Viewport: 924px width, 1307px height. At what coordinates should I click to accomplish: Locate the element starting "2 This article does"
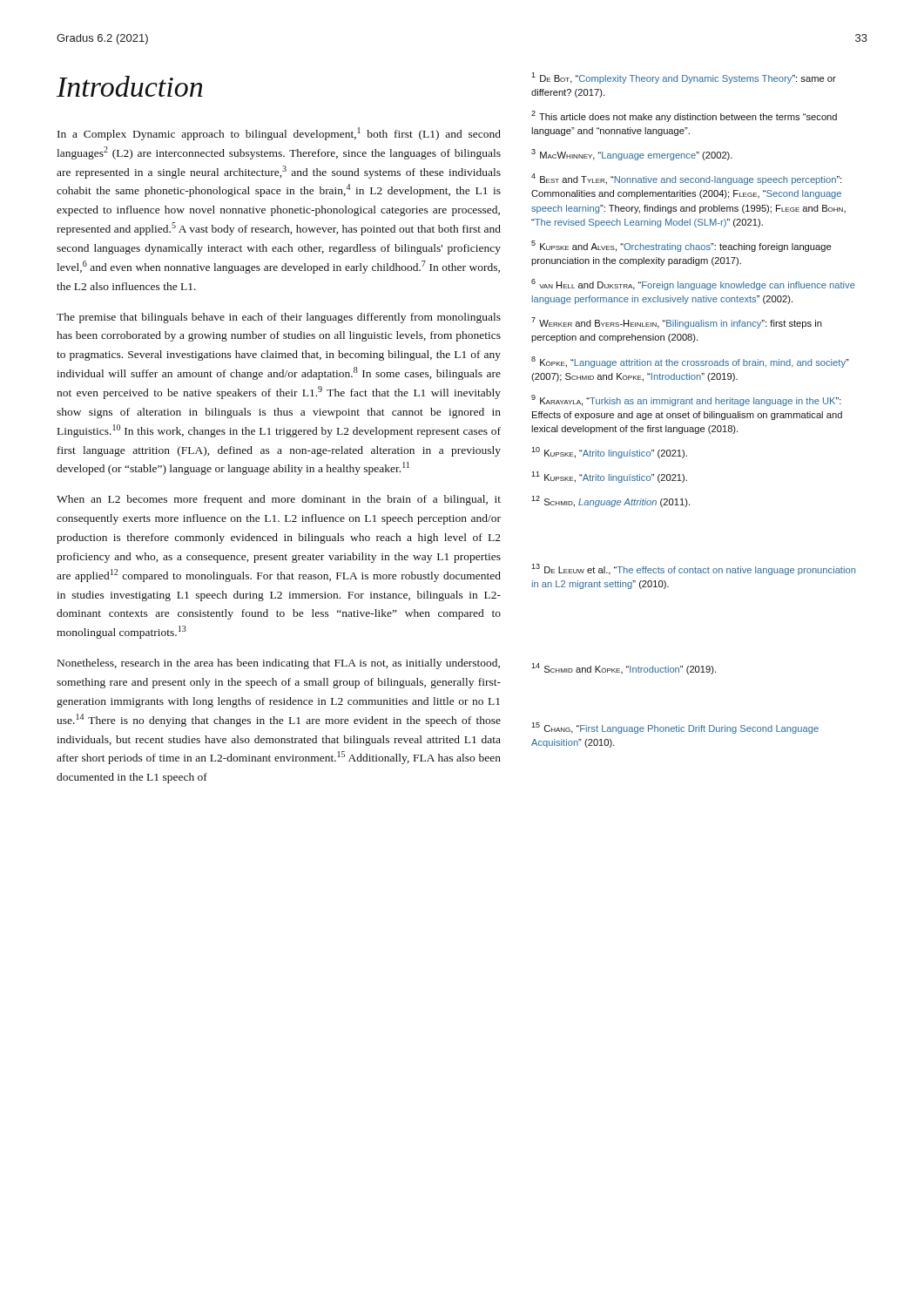684,123
